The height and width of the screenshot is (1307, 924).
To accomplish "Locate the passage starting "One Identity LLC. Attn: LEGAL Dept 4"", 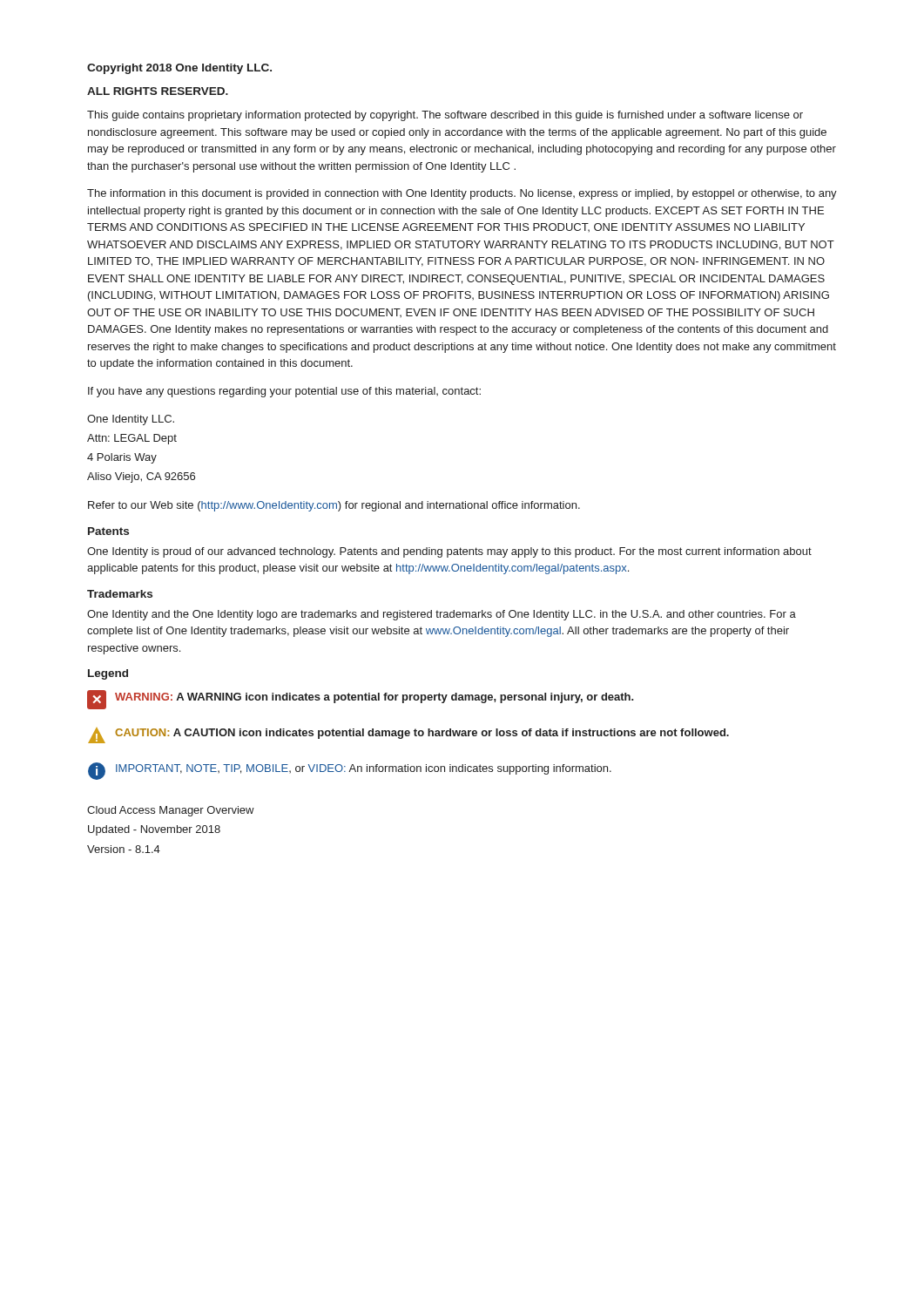I will point(141,448).
